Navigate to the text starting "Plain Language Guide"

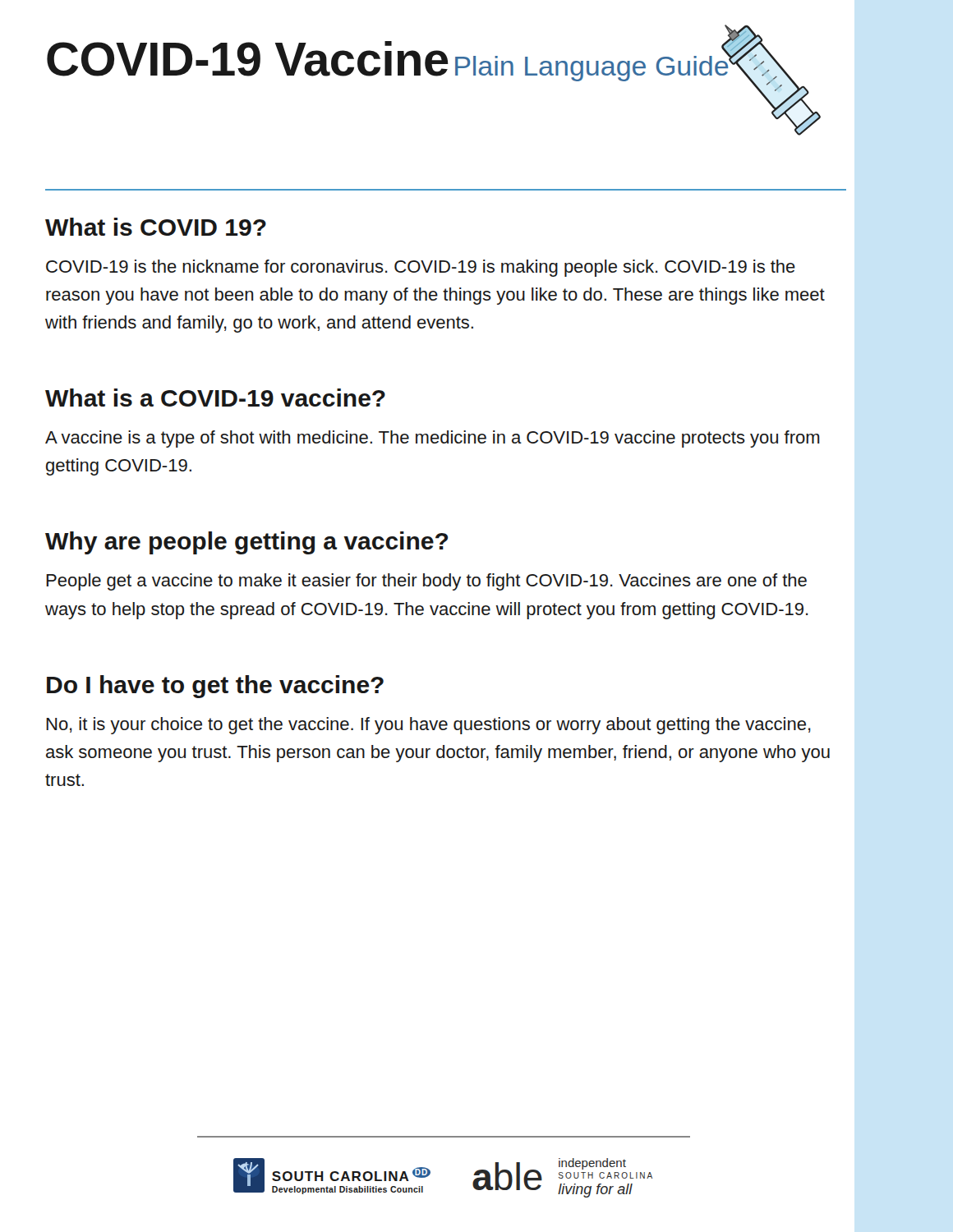point(591,66)
